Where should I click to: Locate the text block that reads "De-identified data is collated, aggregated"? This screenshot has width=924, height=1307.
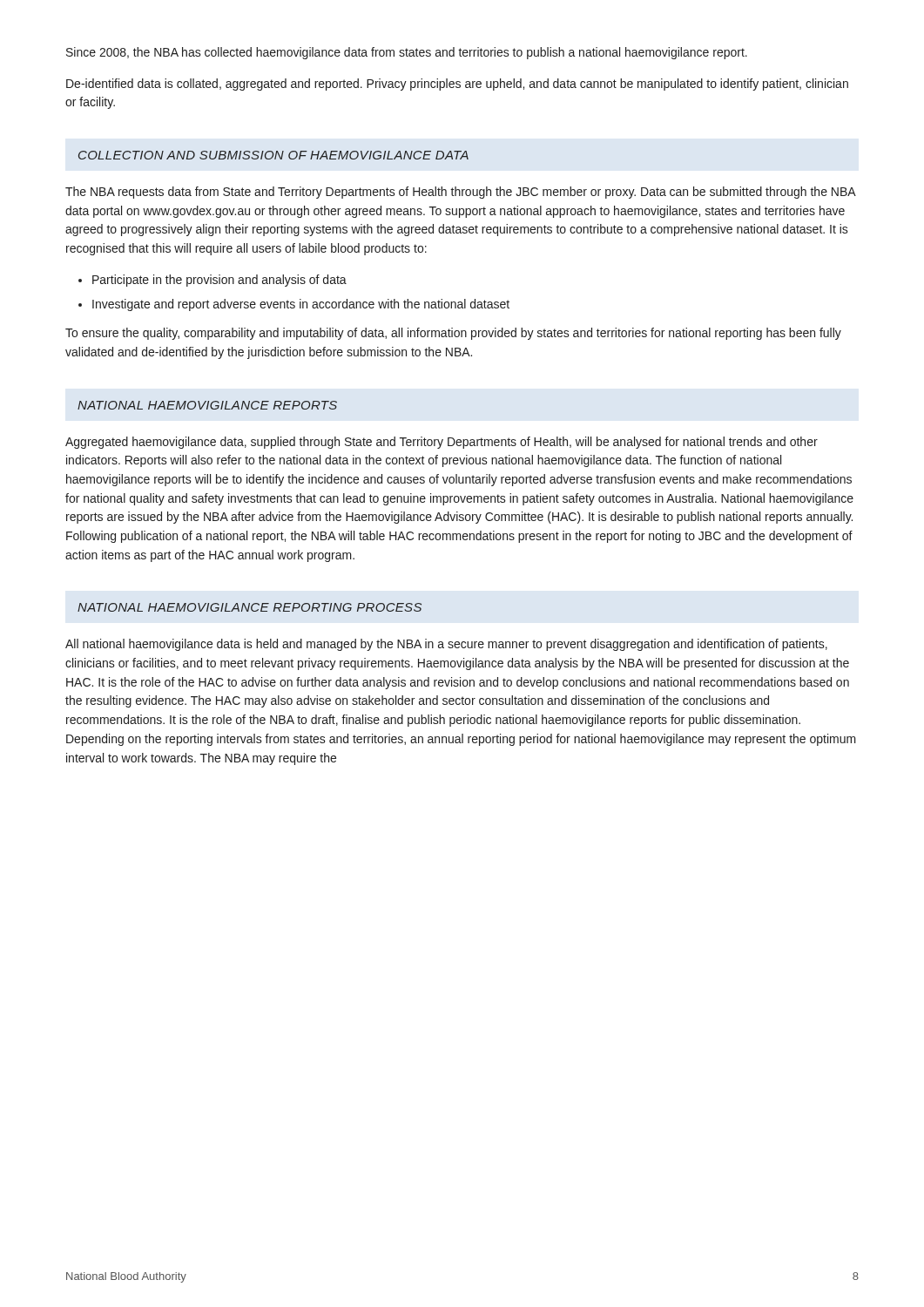click(x=457, y=93)
